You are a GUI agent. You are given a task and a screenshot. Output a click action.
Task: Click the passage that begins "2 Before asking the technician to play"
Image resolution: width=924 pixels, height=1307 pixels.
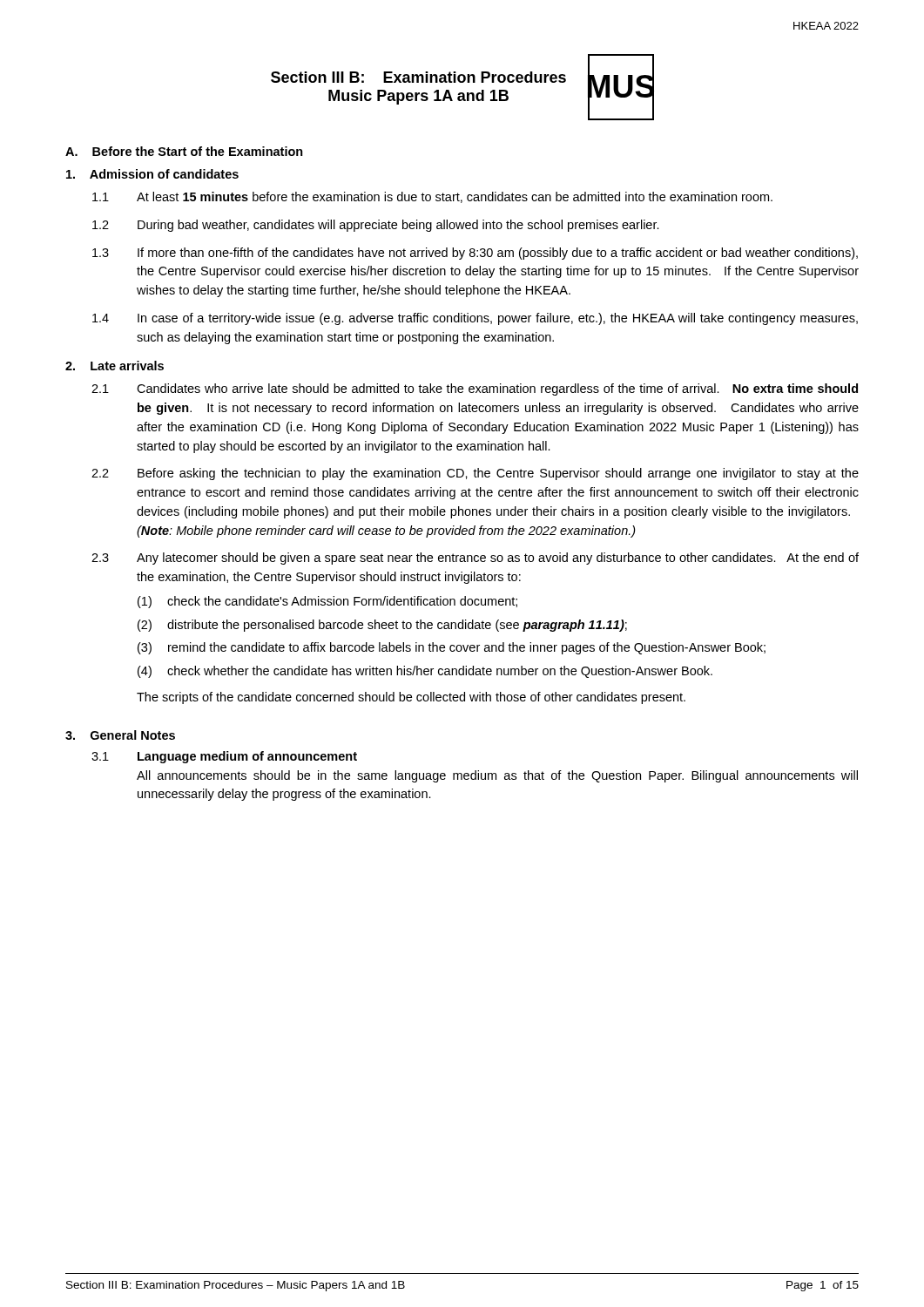462,503
